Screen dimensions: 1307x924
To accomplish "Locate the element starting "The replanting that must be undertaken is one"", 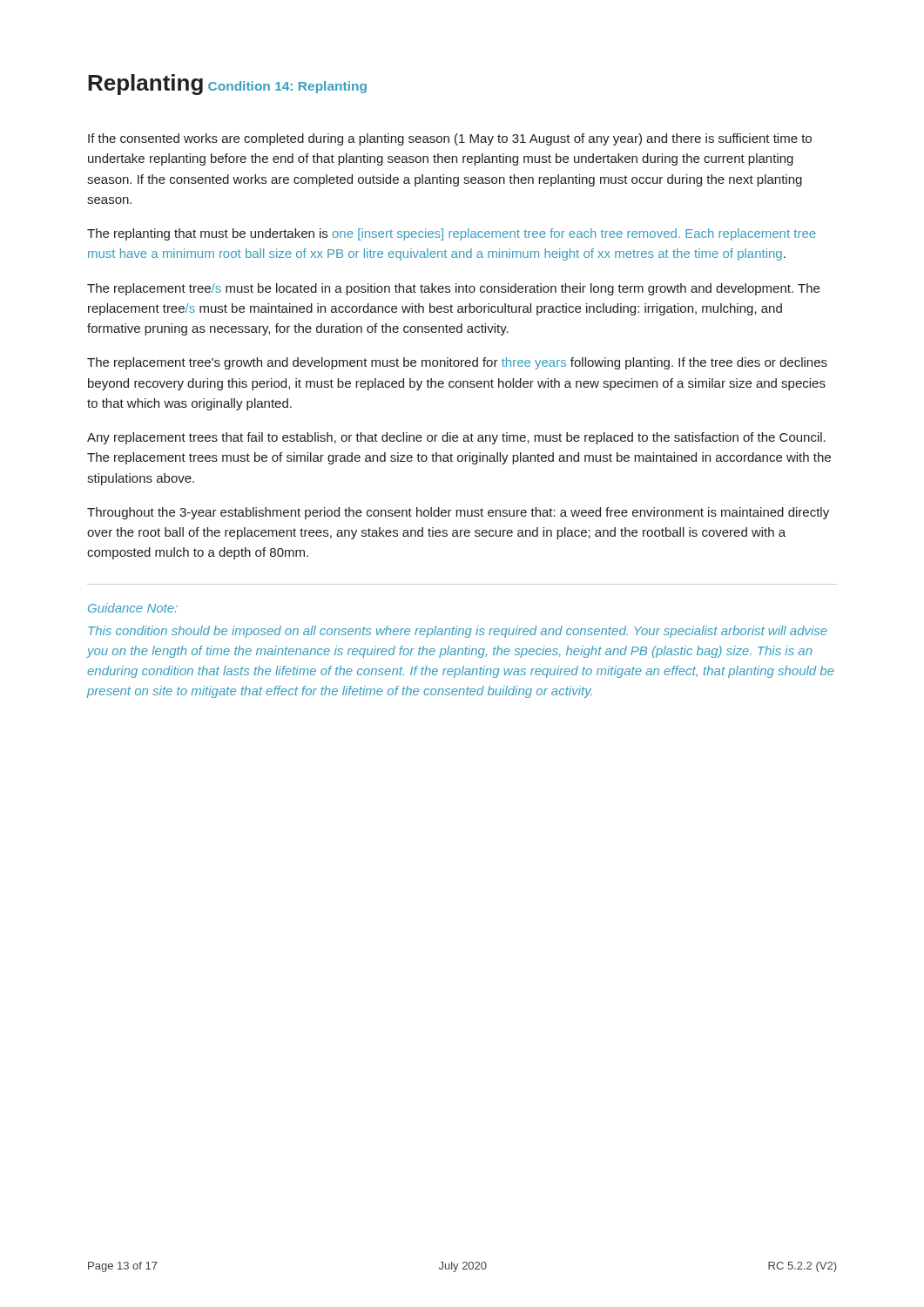I will (x=462, y=243).
